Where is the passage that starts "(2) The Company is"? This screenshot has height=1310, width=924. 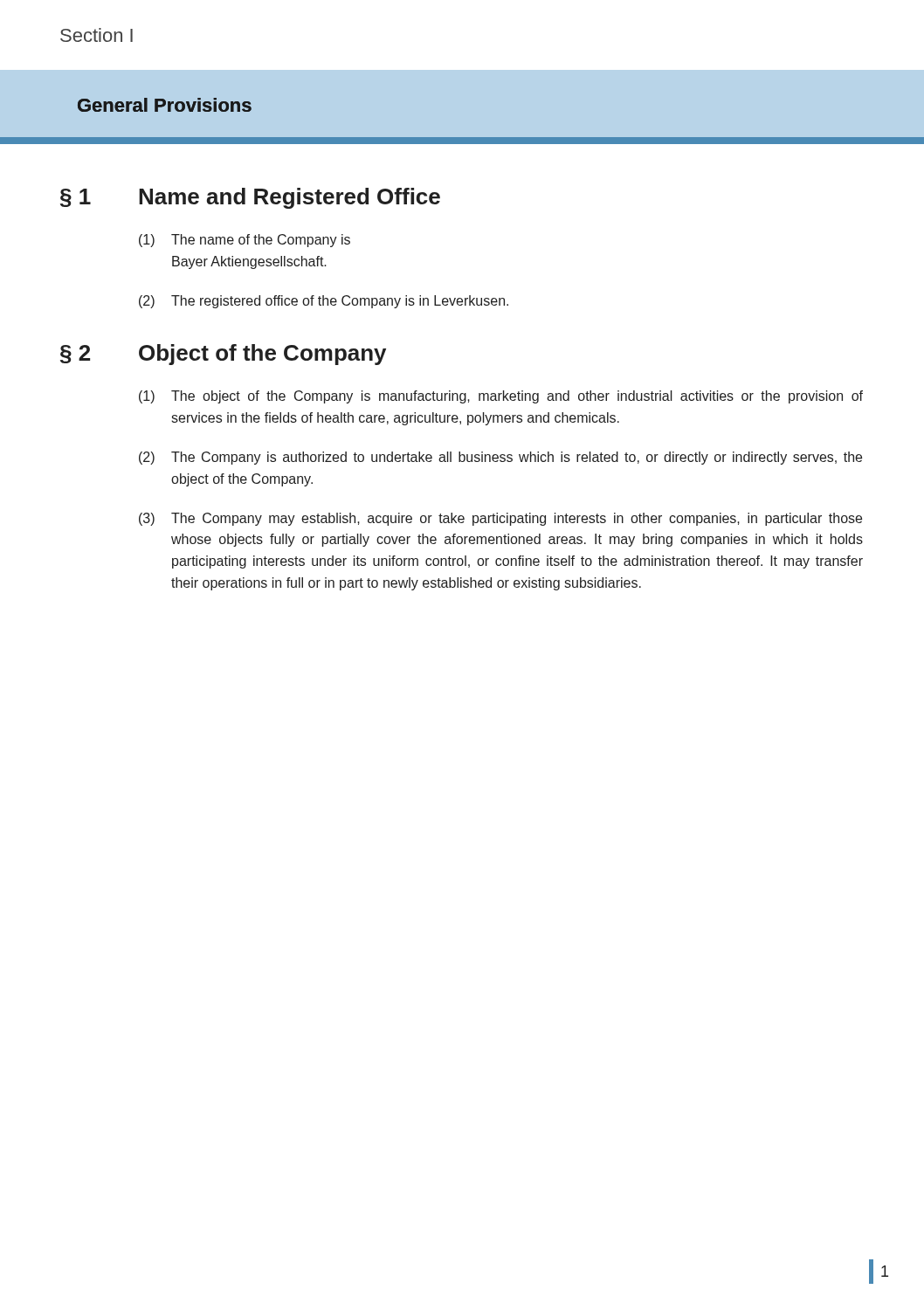coord(500,469)
